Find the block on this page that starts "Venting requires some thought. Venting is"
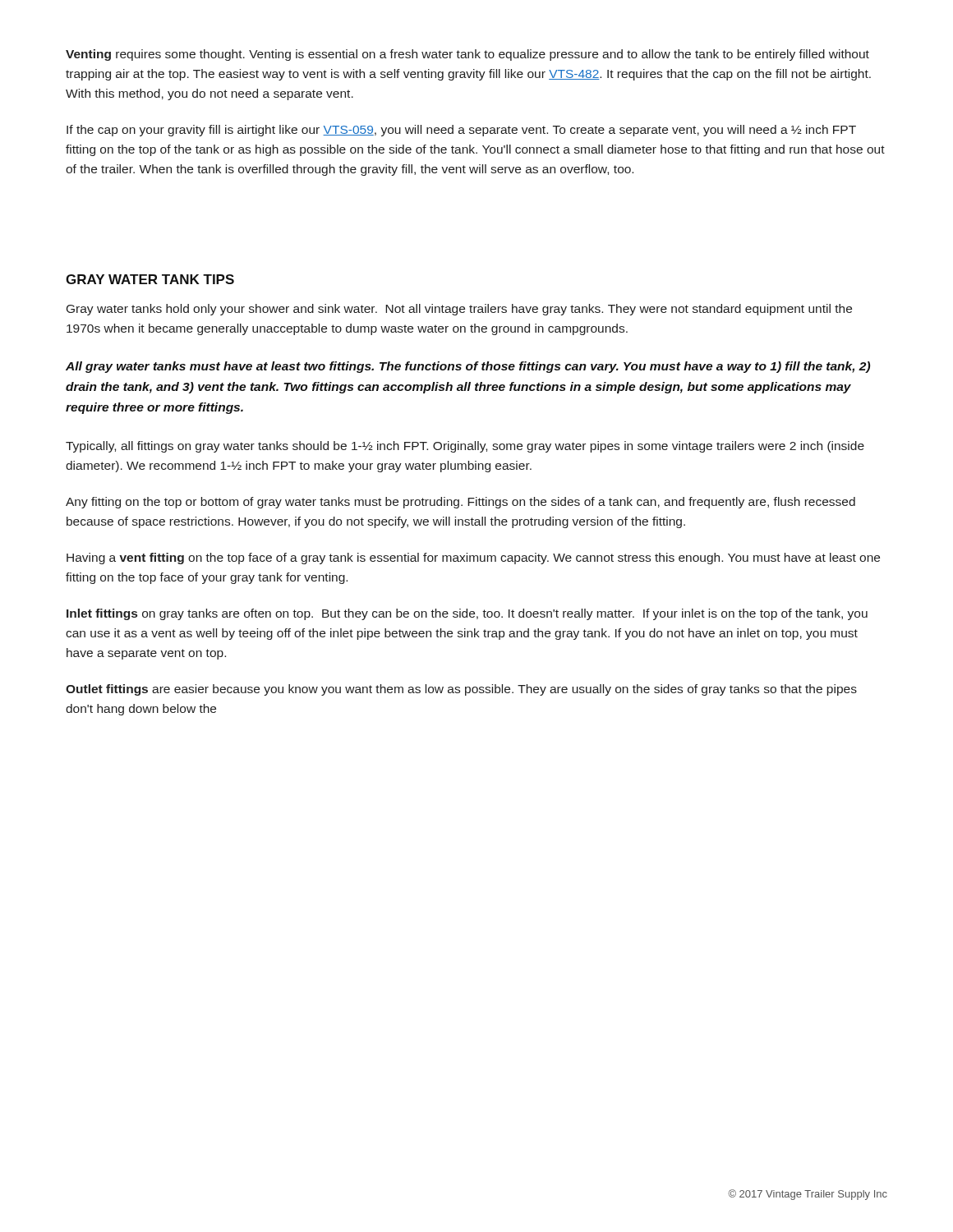This screenshot has height=1232, width=953. 469,74
